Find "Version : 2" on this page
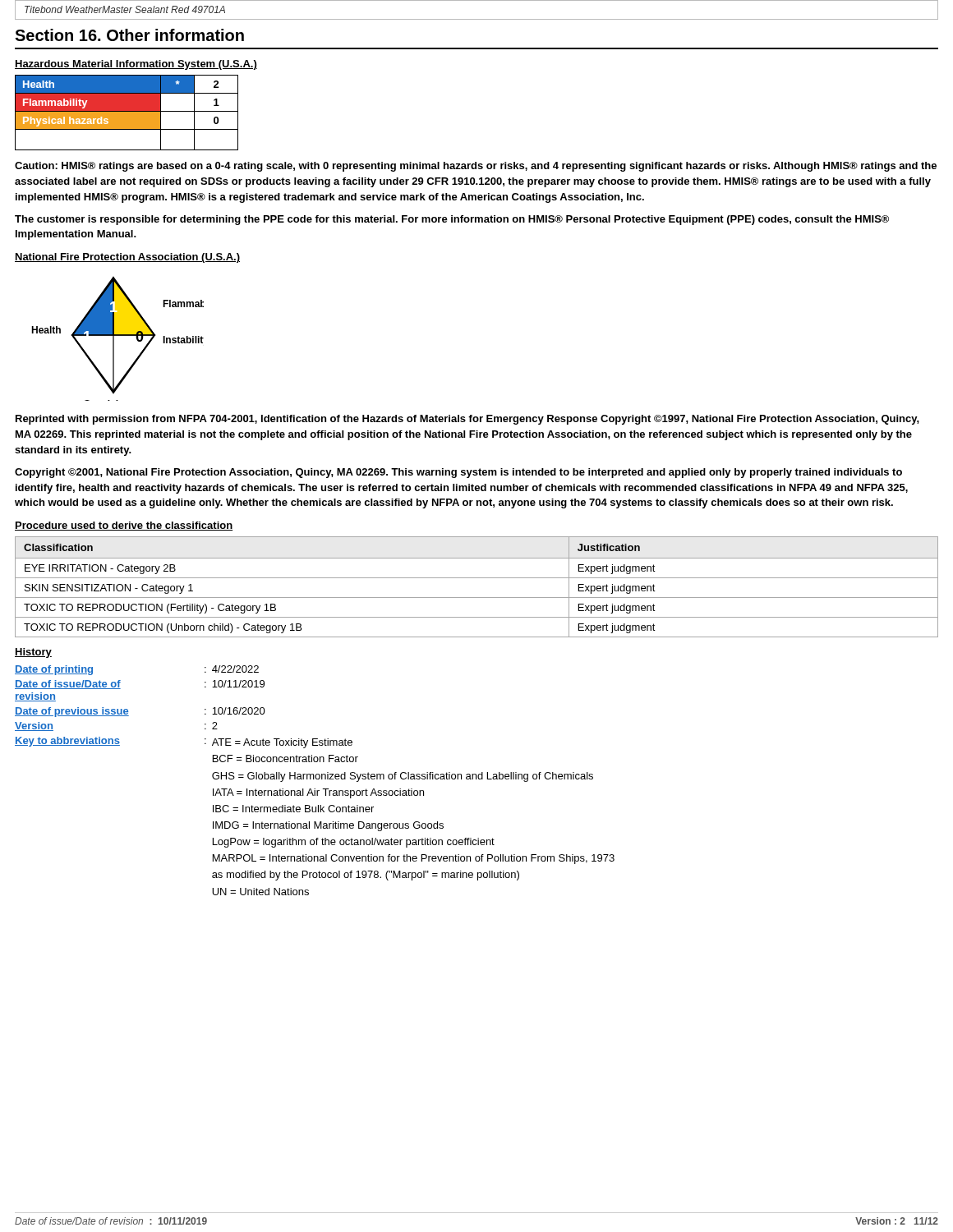The width and height of the screenshot is (953, 1232). point(116,726)
